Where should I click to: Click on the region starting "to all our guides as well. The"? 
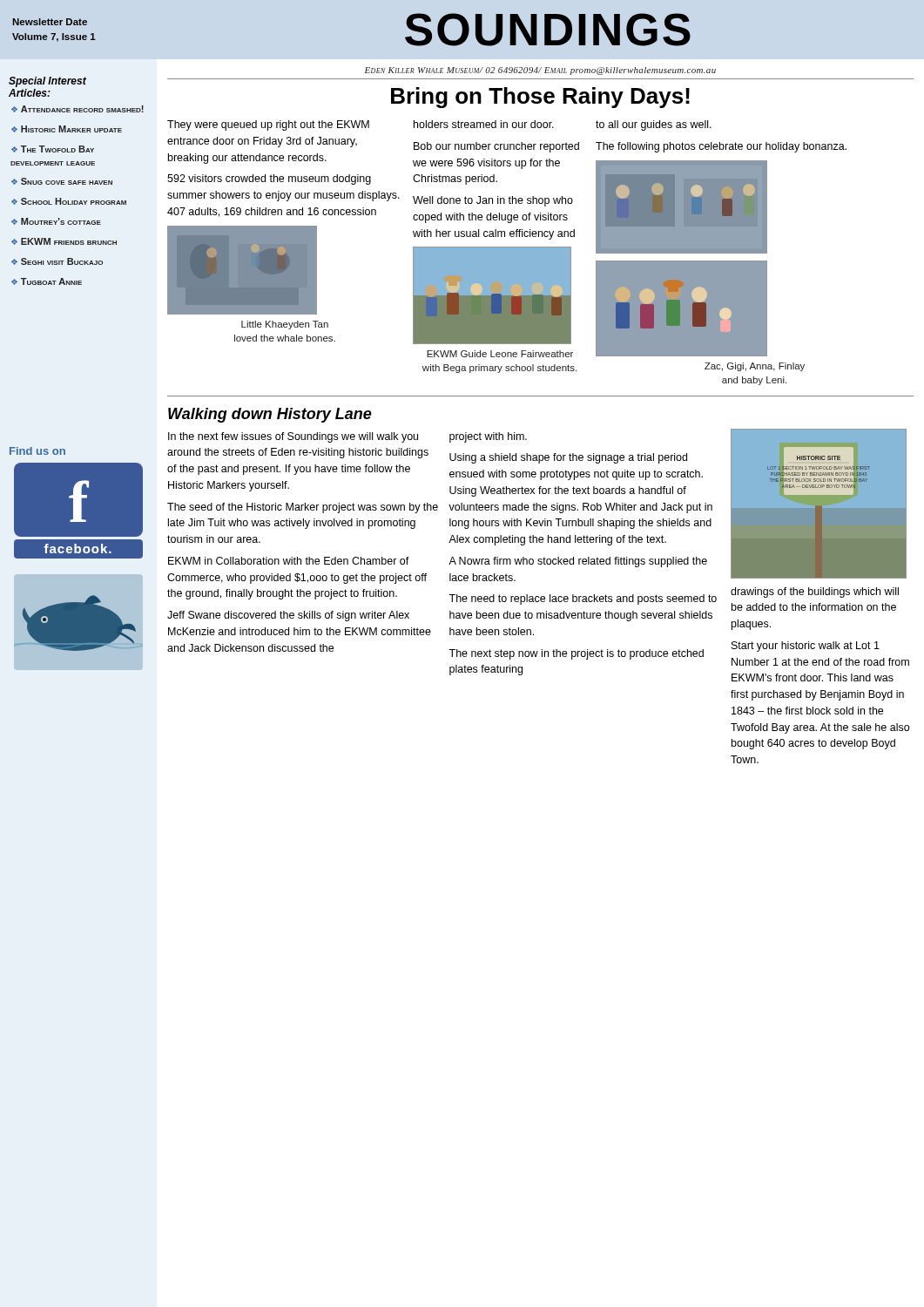click(x=755, y=136)
